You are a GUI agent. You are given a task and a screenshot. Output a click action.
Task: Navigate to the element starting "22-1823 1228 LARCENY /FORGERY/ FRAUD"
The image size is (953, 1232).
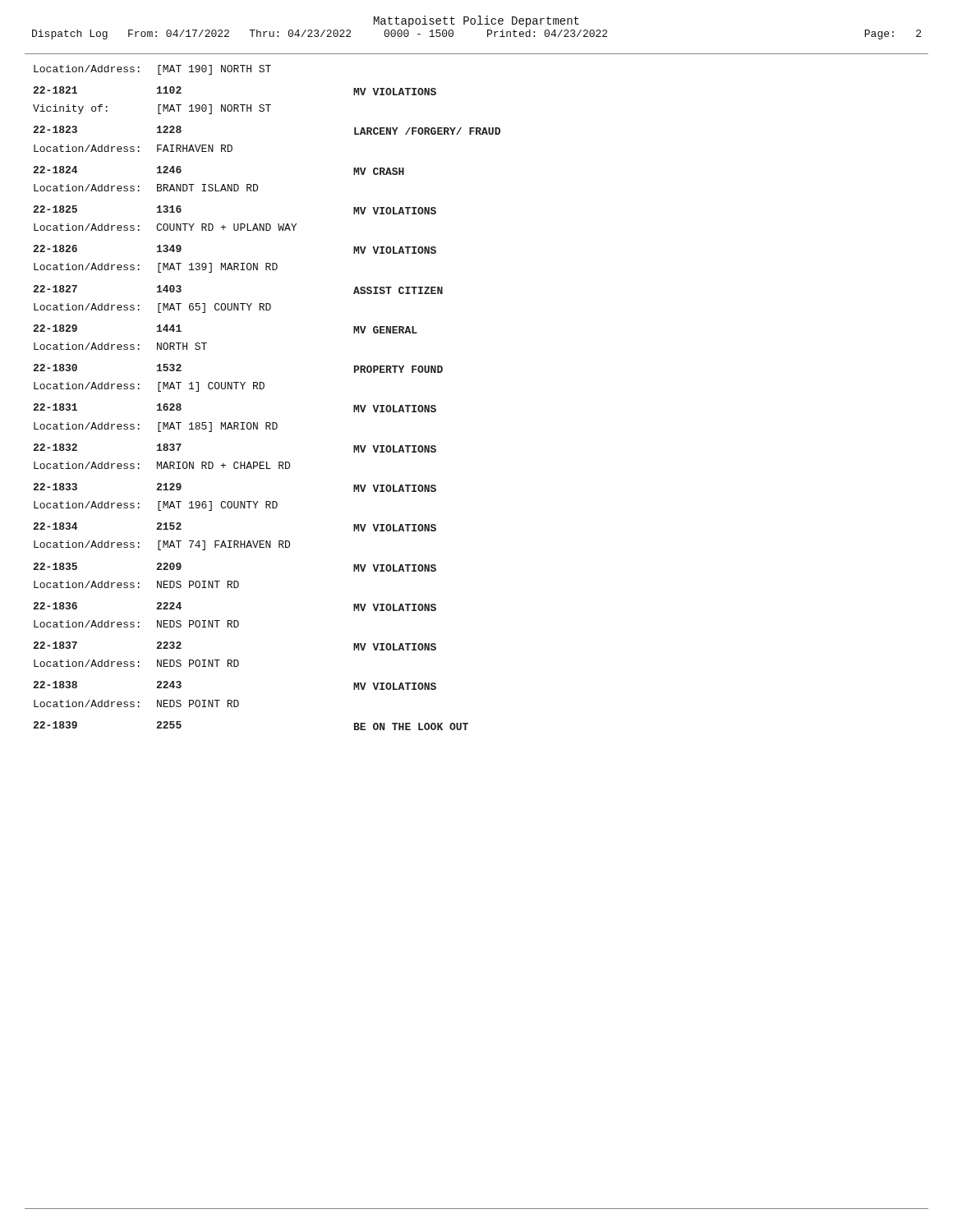(x=476, y=140)
